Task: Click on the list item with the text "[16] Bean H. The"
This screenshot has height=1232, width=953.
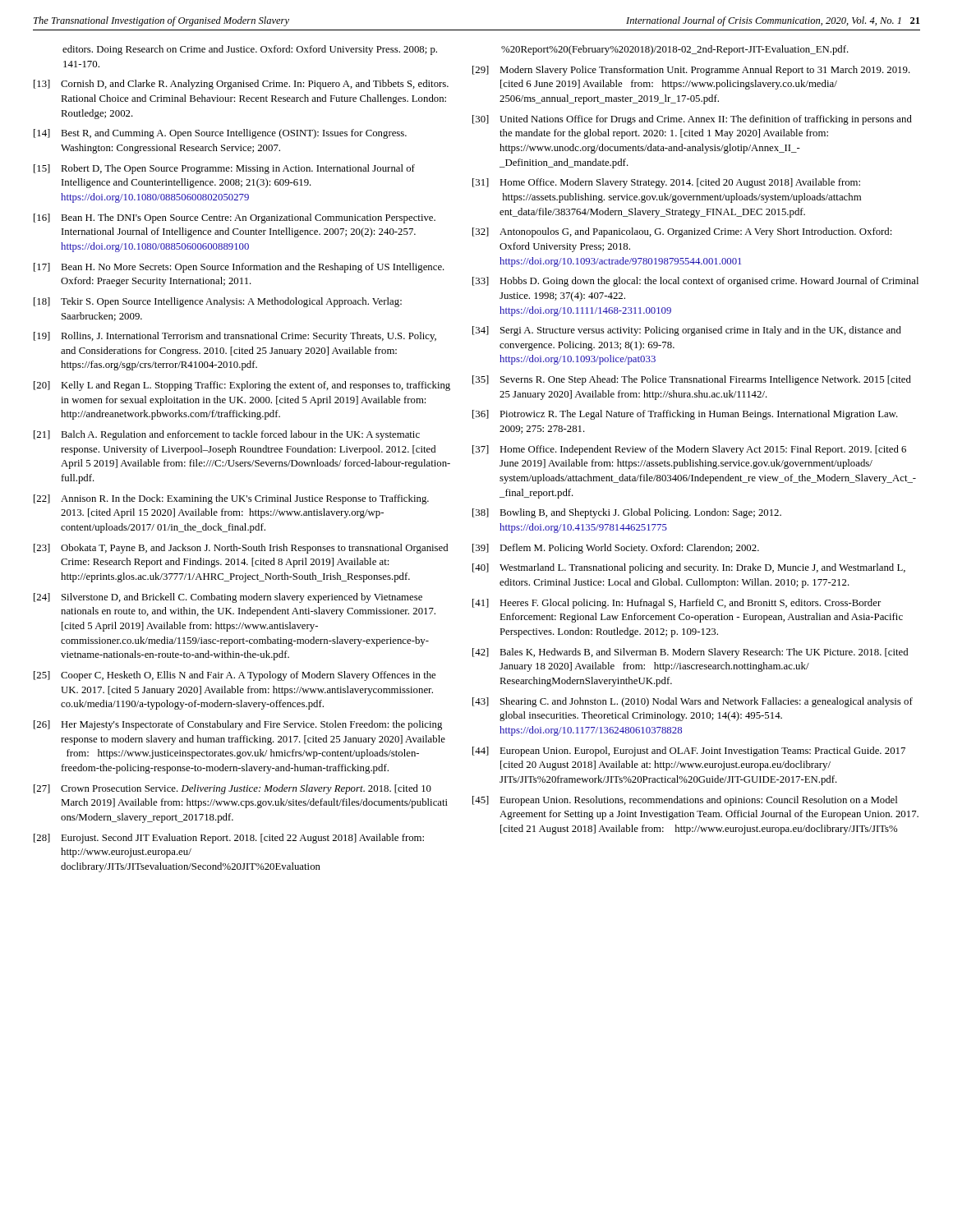Action: [242, 232]
